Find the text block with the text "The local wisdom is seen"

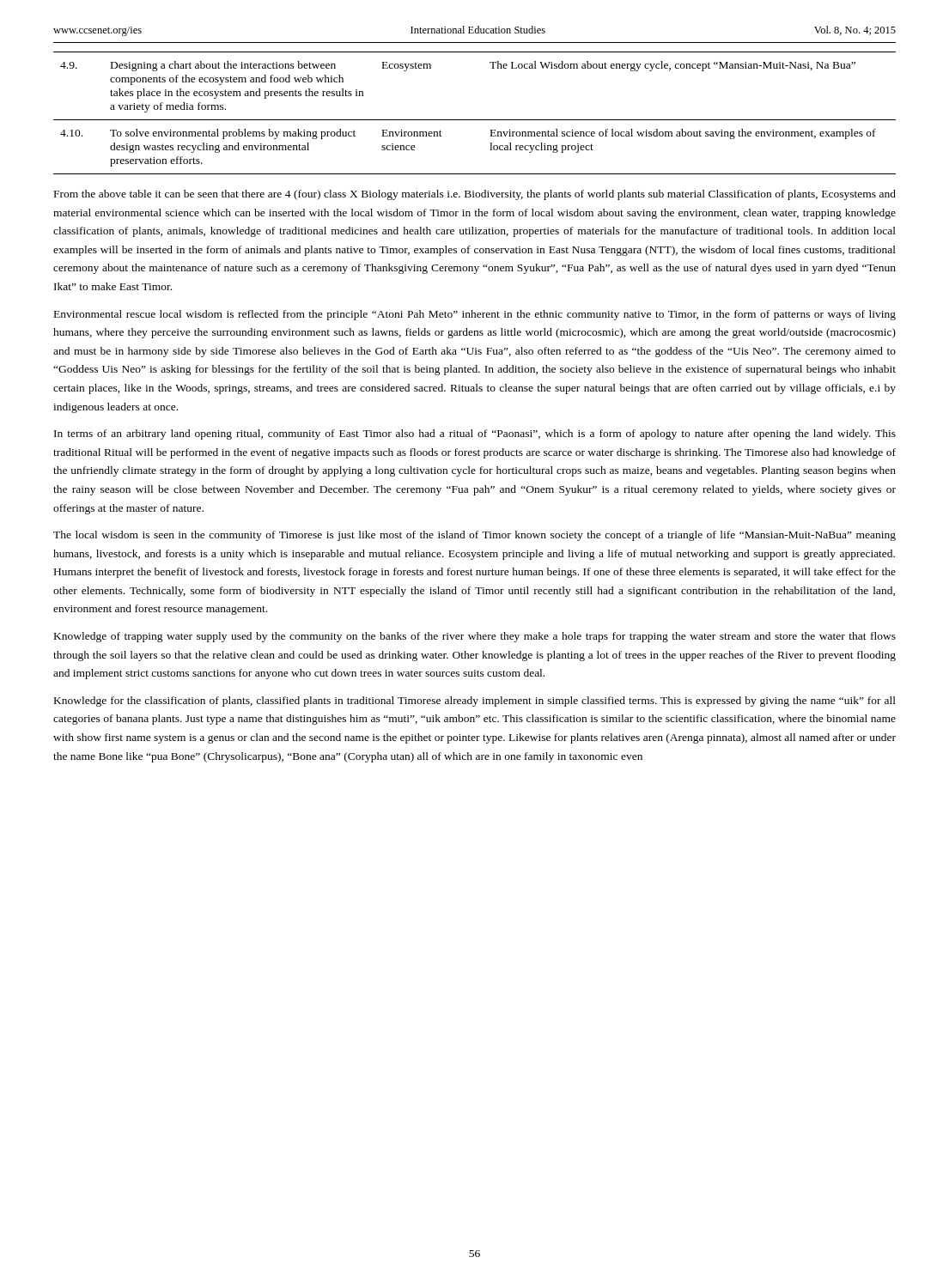click(474, 572)
